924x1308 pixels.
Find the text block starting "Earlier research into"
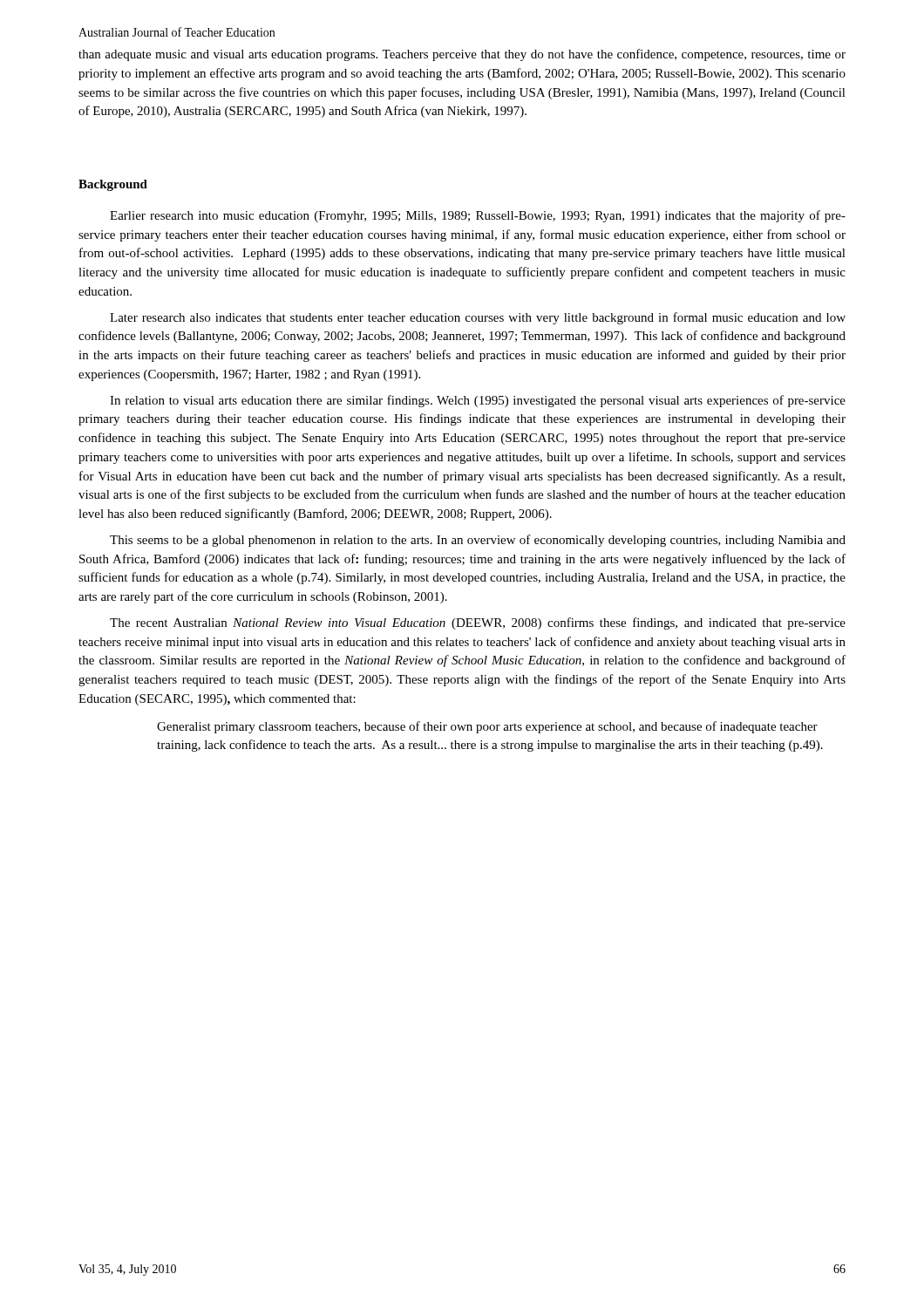(462, 254)
